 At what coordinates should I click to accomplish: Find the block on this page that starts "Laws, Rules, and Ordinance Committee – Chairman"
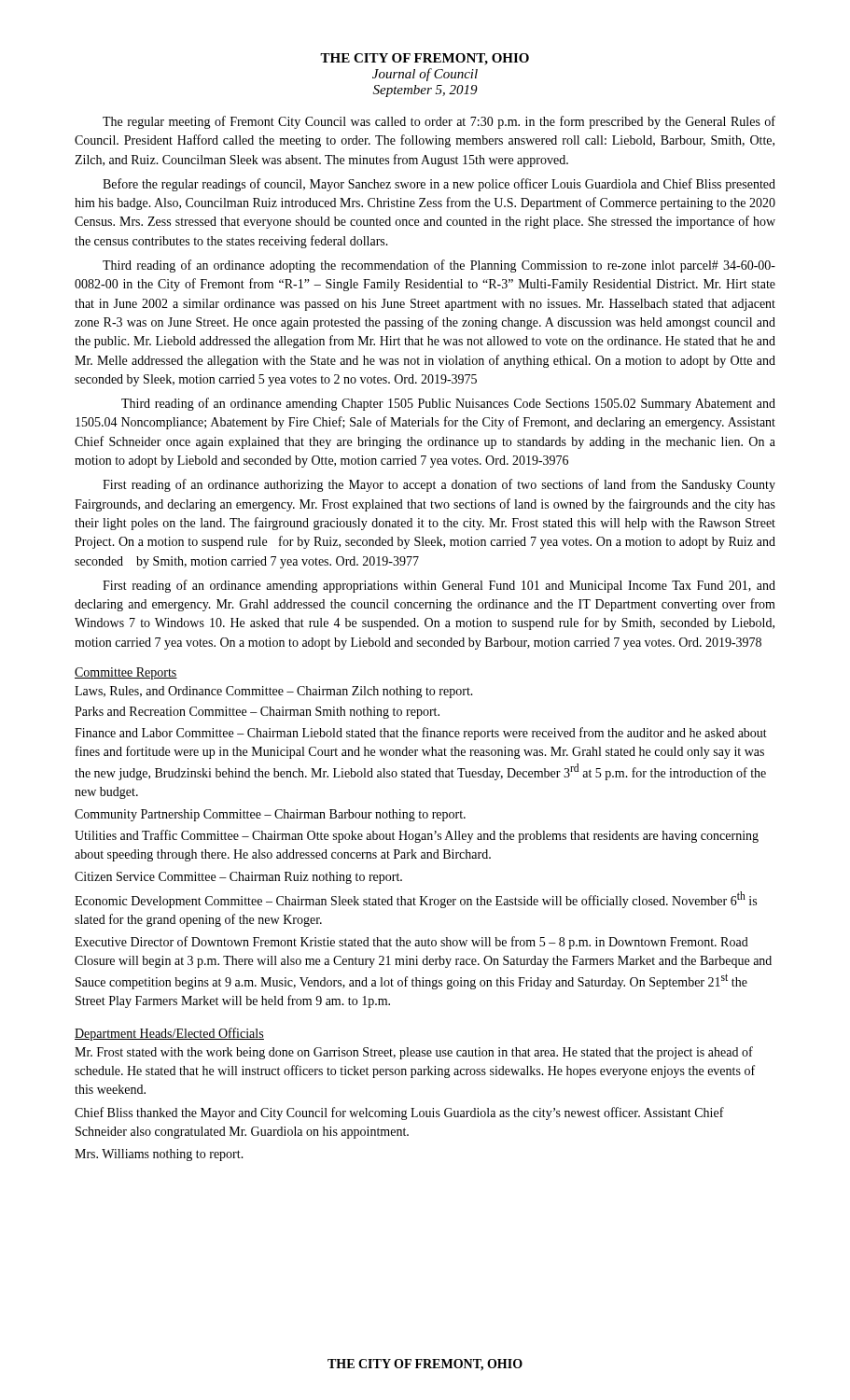(x=274, y=691)
